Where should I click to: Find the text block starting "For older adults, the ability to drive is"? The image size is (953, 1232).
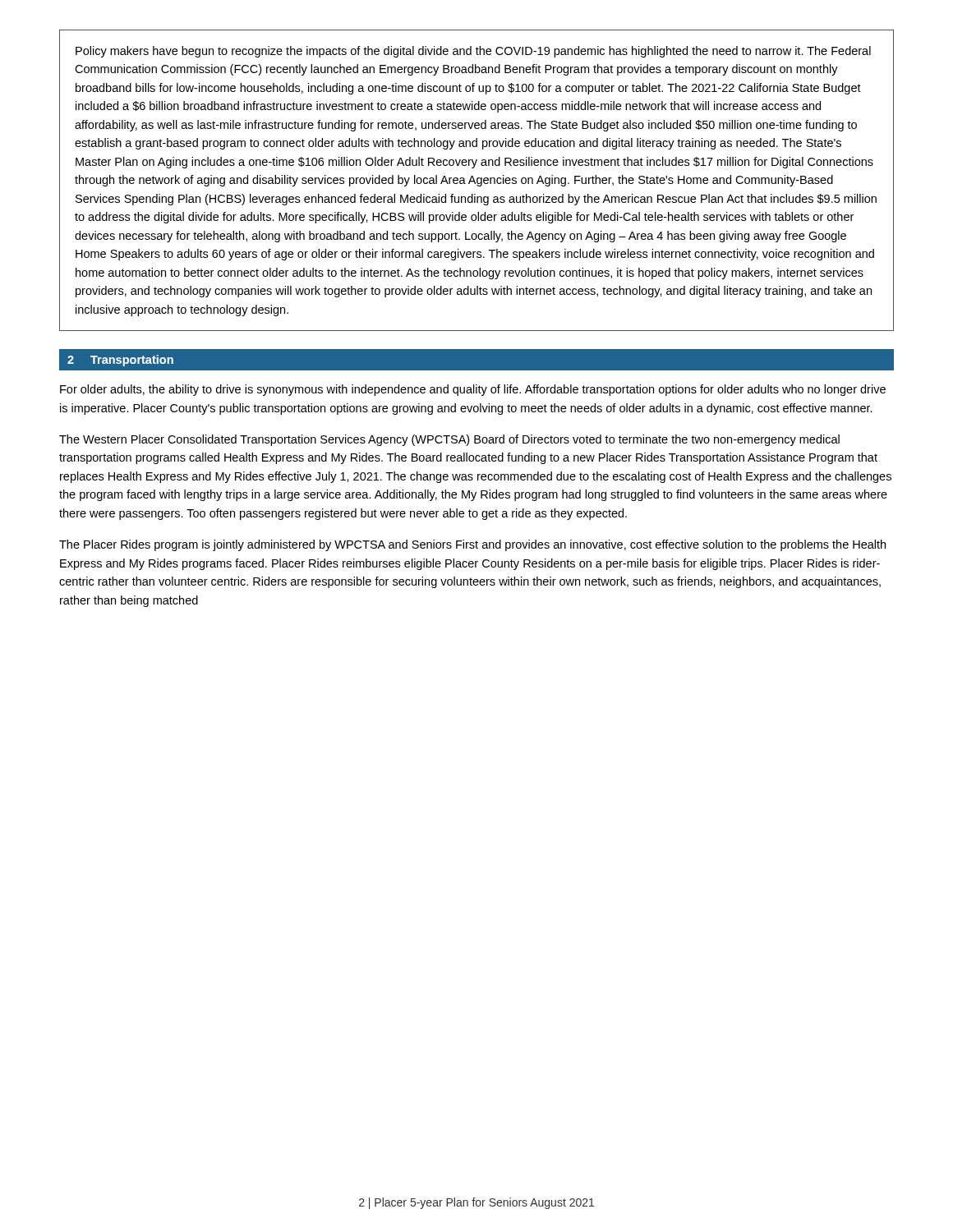click(473, 399)
